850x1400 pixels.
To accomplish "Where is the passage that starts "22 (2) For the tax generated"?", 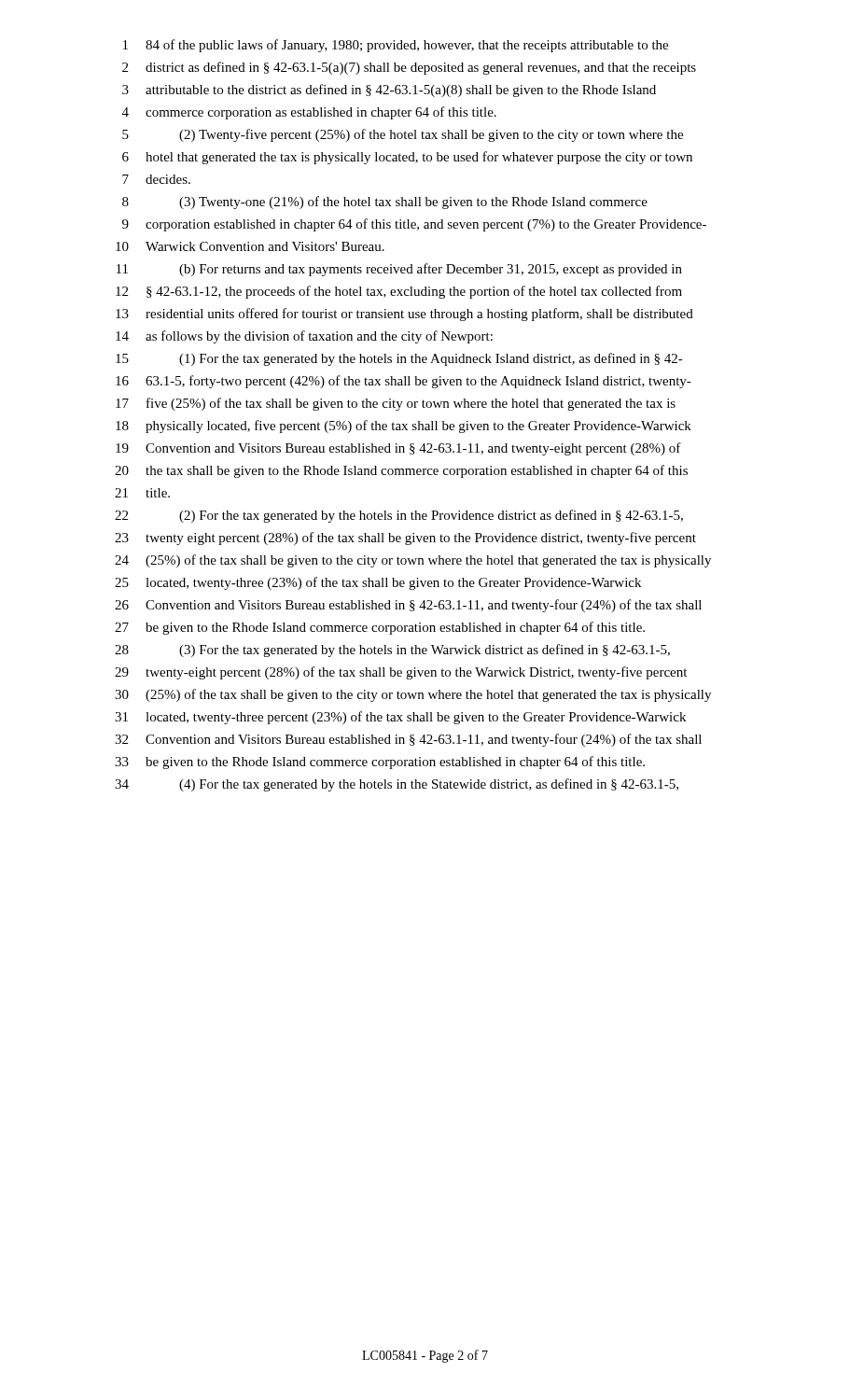I will point(442,571).
